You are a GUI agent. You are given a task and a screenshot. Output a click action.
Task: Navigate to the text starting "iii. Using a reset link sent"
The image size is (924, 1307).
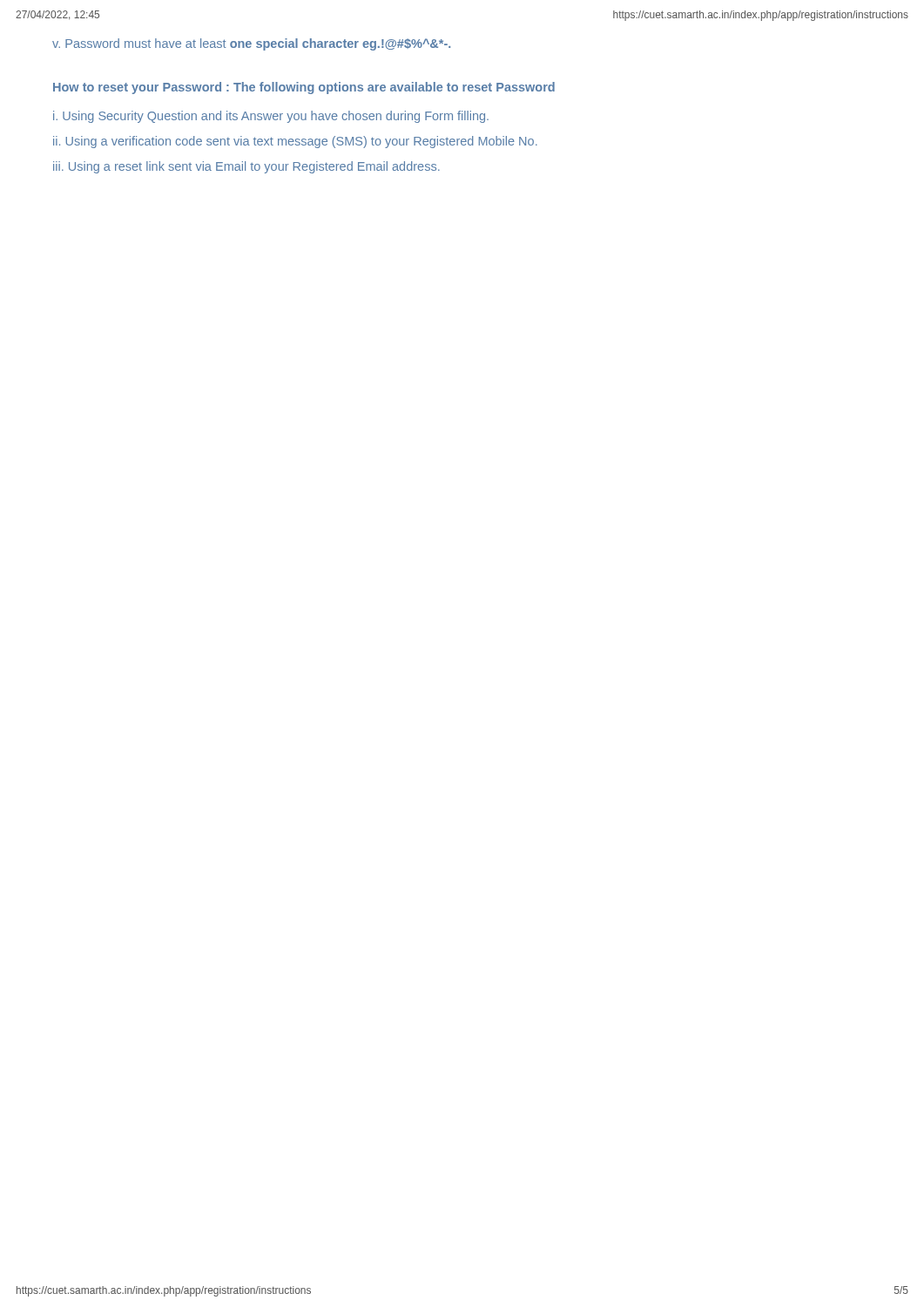click(246, 166)
